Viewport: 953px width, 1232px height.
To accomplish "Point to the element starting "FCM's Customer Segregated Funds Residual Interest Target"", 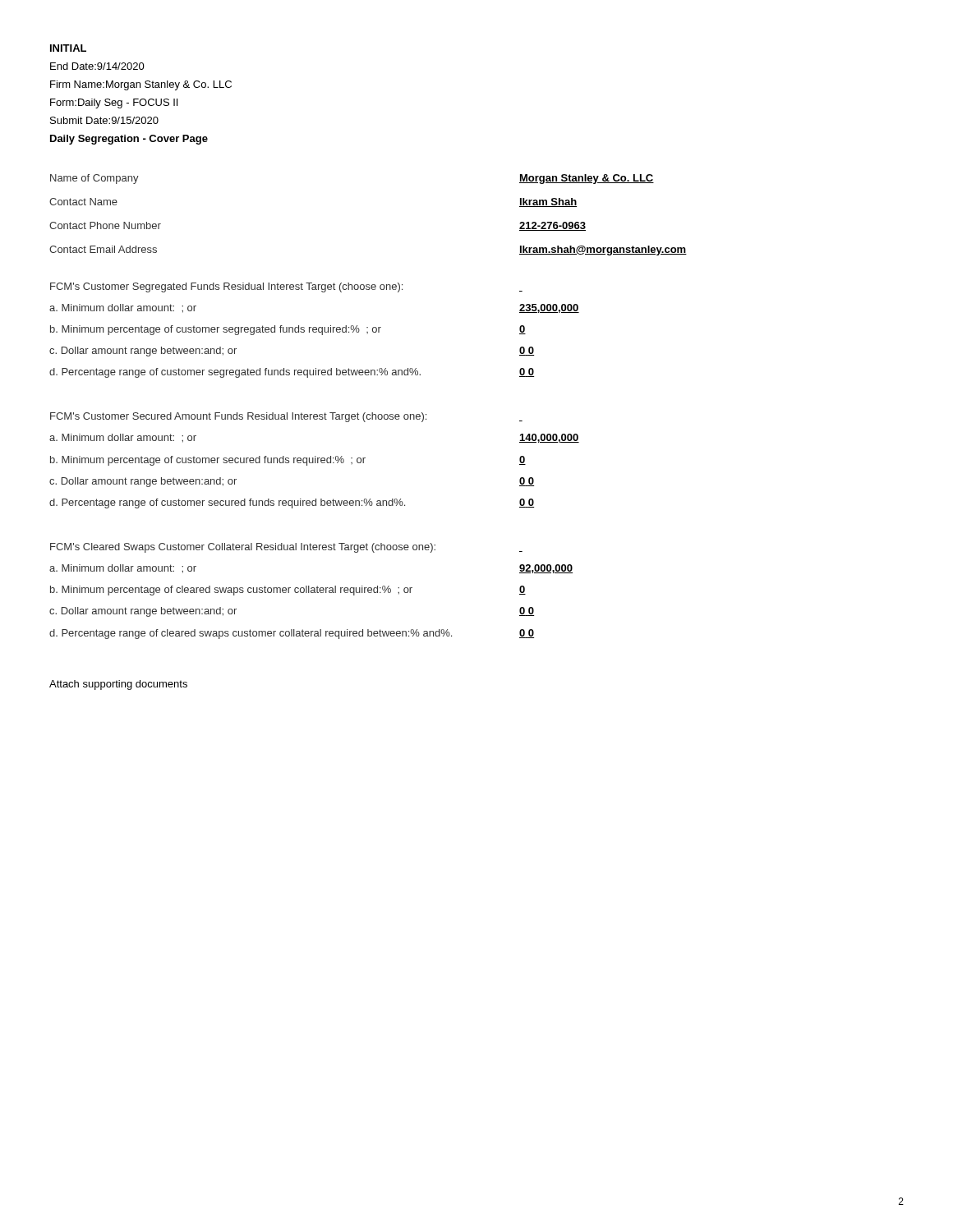I will pos(286,287).
